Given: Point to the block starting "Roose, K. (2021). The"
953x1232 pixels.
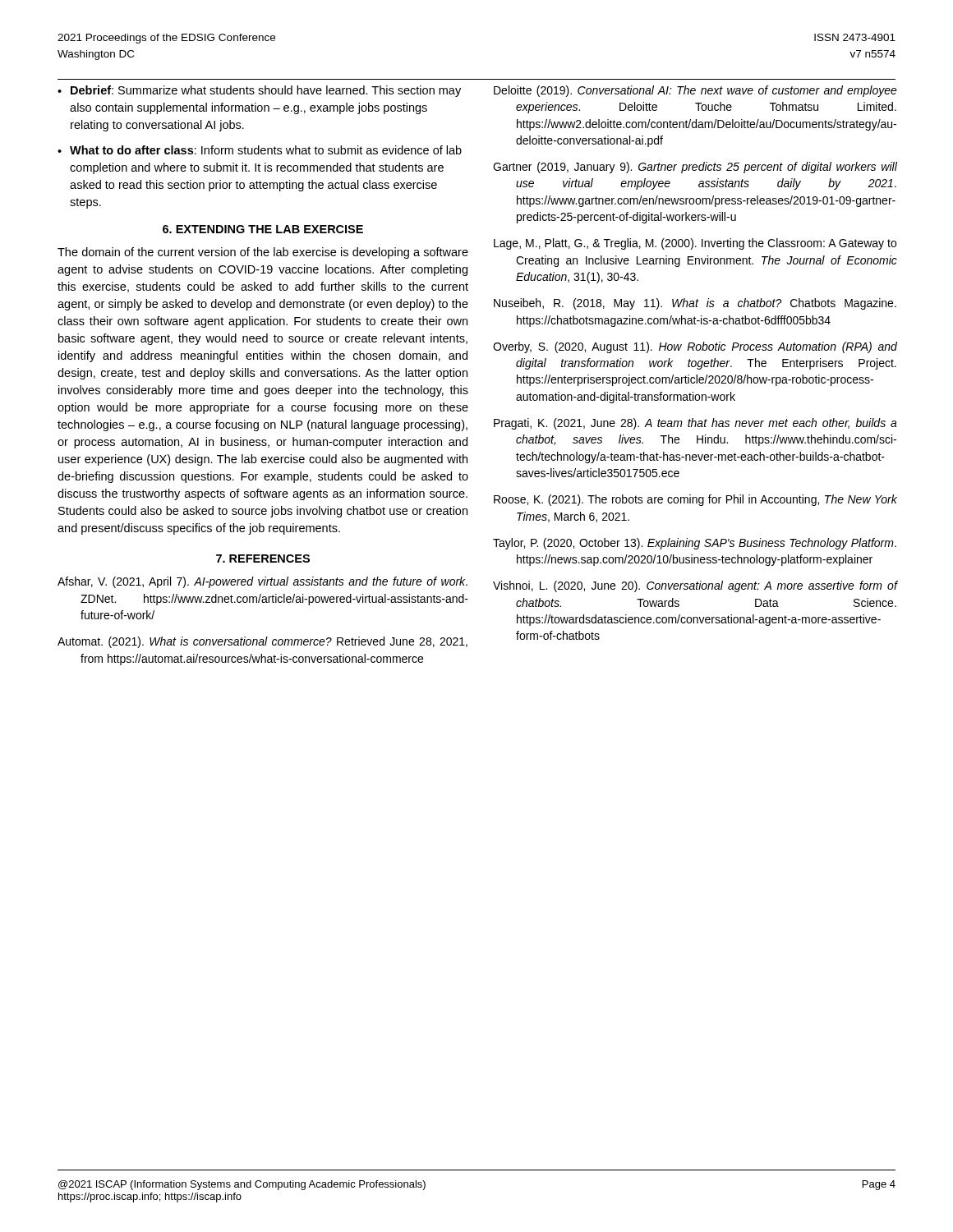Looking at the screenshot, I should (x=695, y=508).
